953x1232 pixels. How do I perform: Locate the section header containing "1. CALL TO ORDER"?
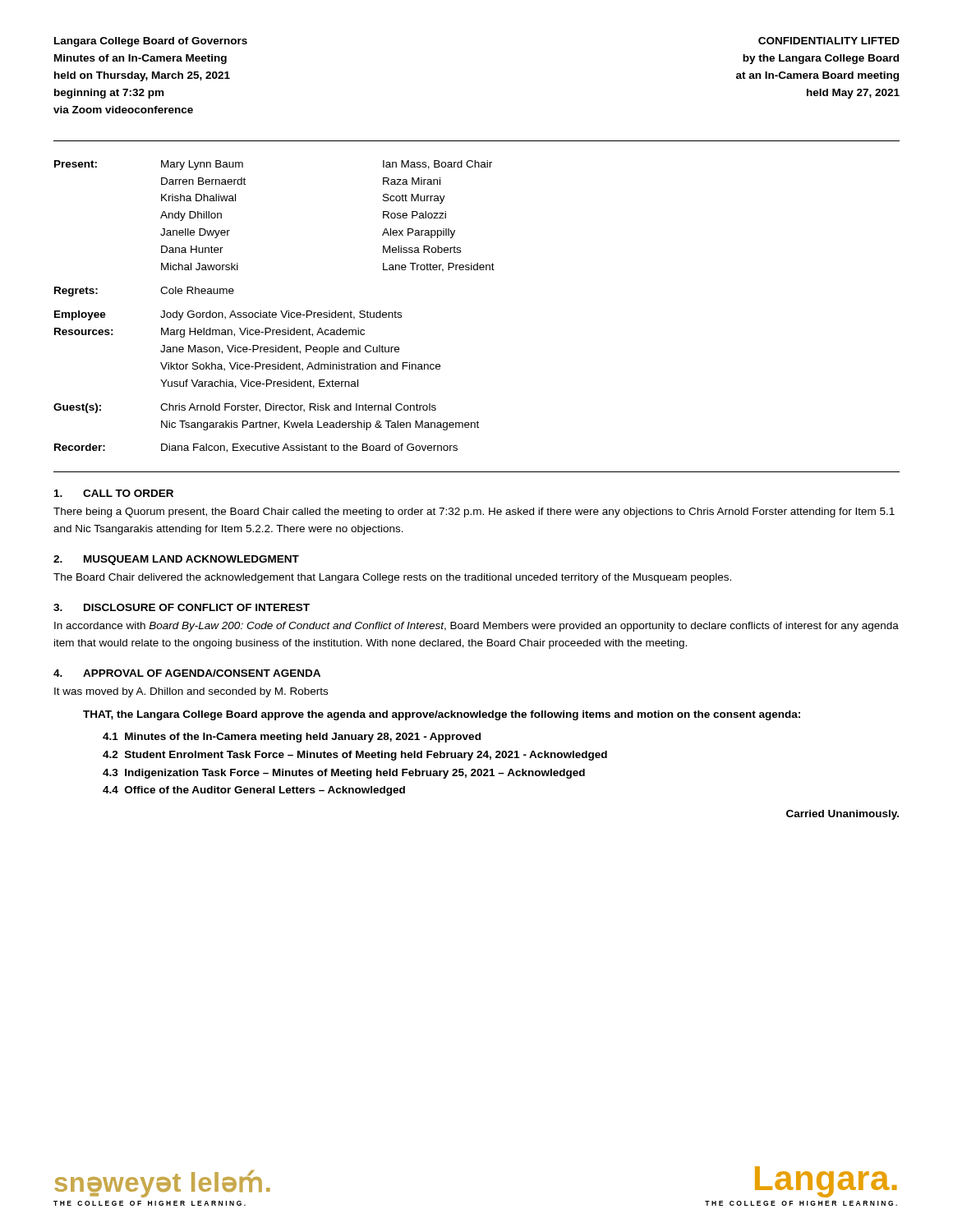(114, 494)
